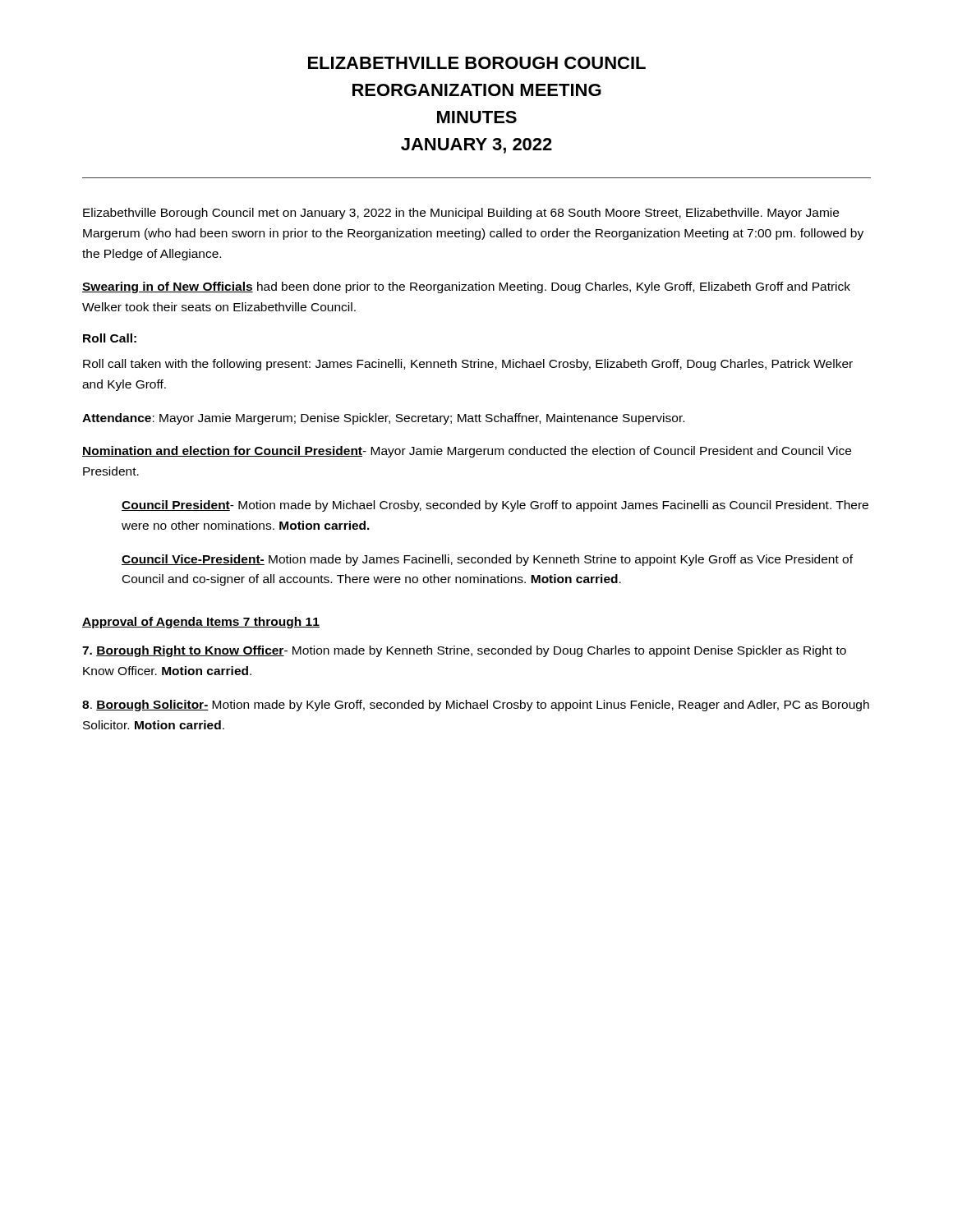Point to the passage starting "Attendance: Mayor Jamie Margerum; Denise"
The image size is (953, 1232).
(476, 418)
